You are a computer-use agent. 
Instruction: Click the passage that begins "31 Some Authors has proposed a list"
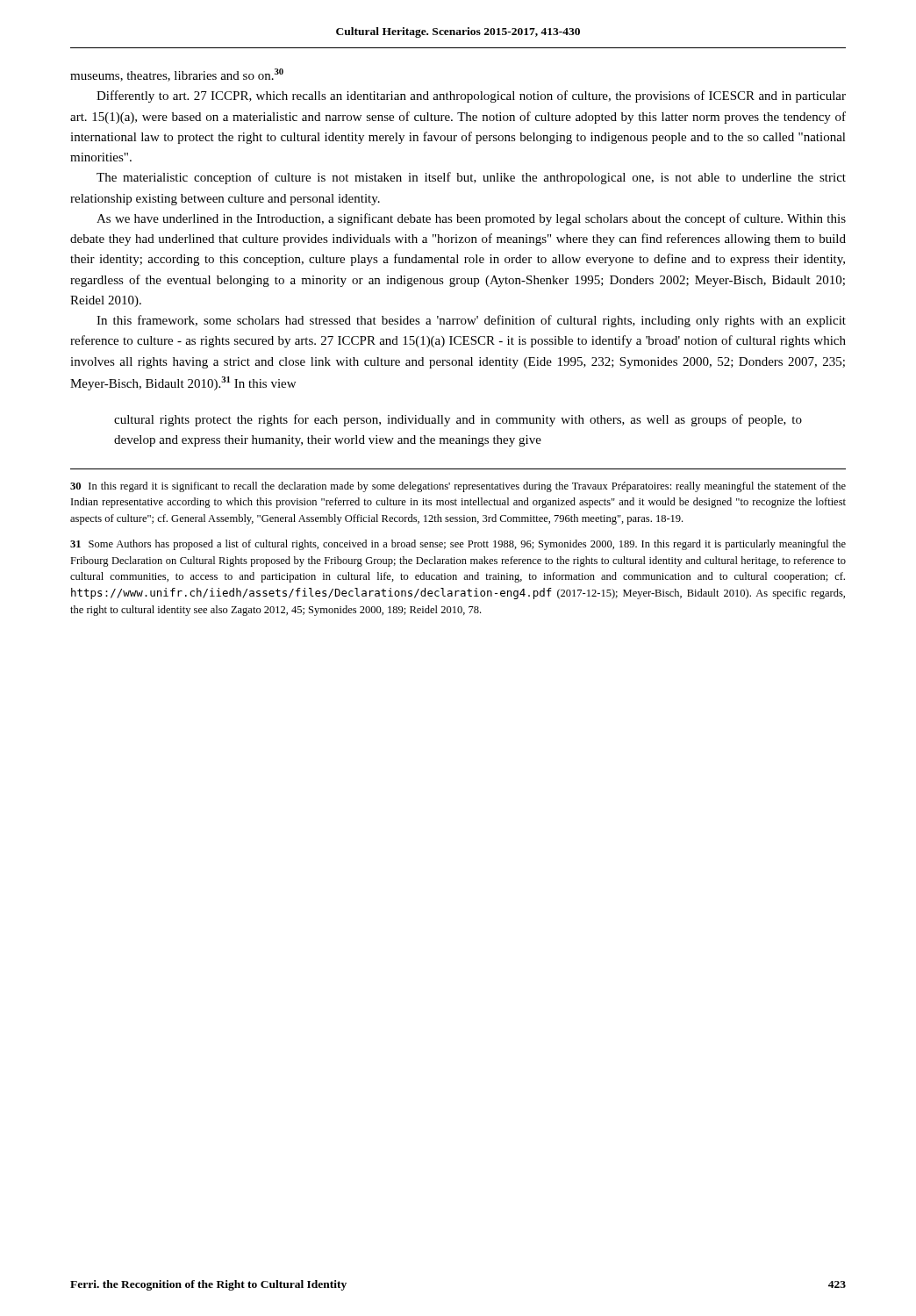click(x=458, y=577)
